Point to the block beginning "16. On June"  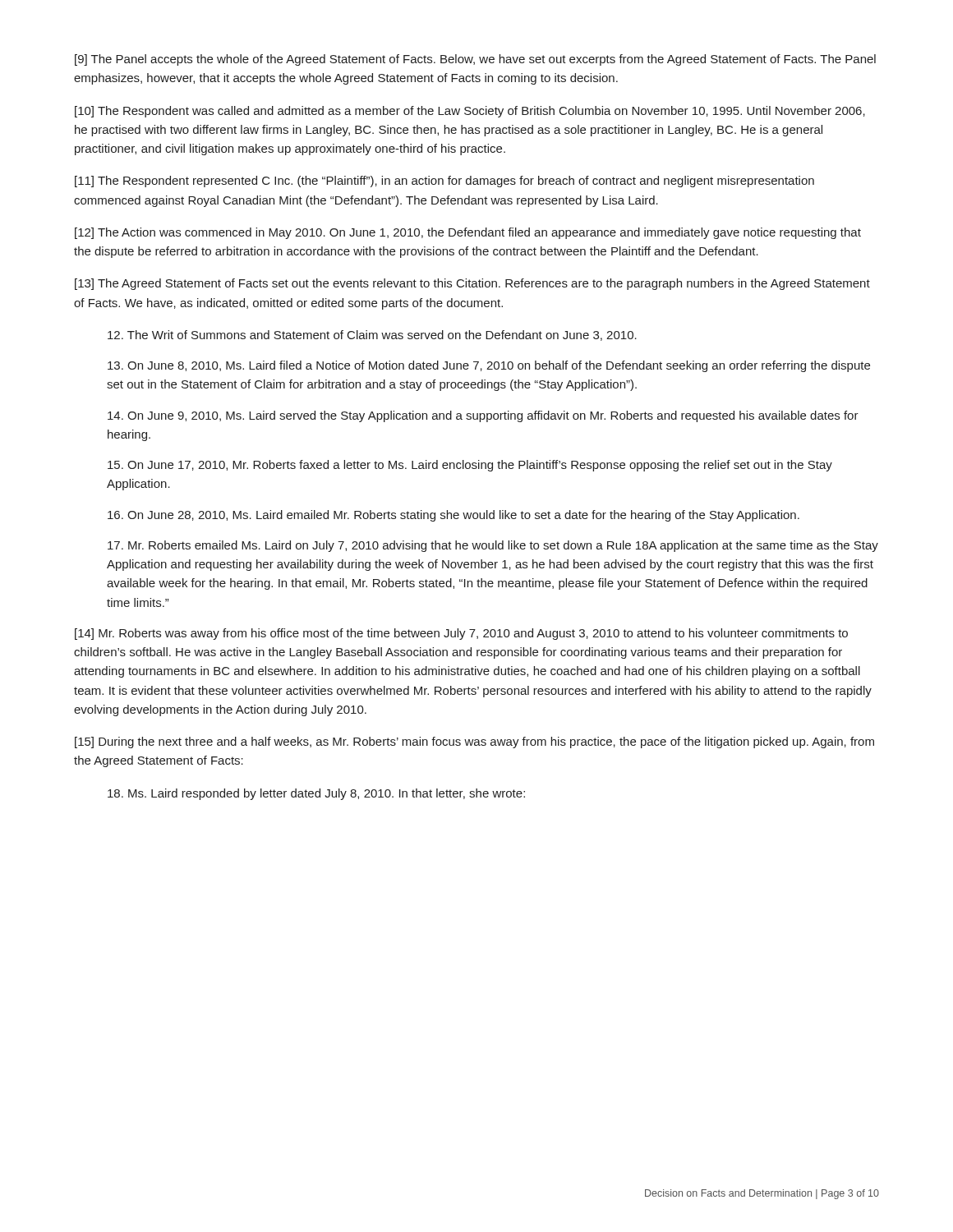coord(453,514)
